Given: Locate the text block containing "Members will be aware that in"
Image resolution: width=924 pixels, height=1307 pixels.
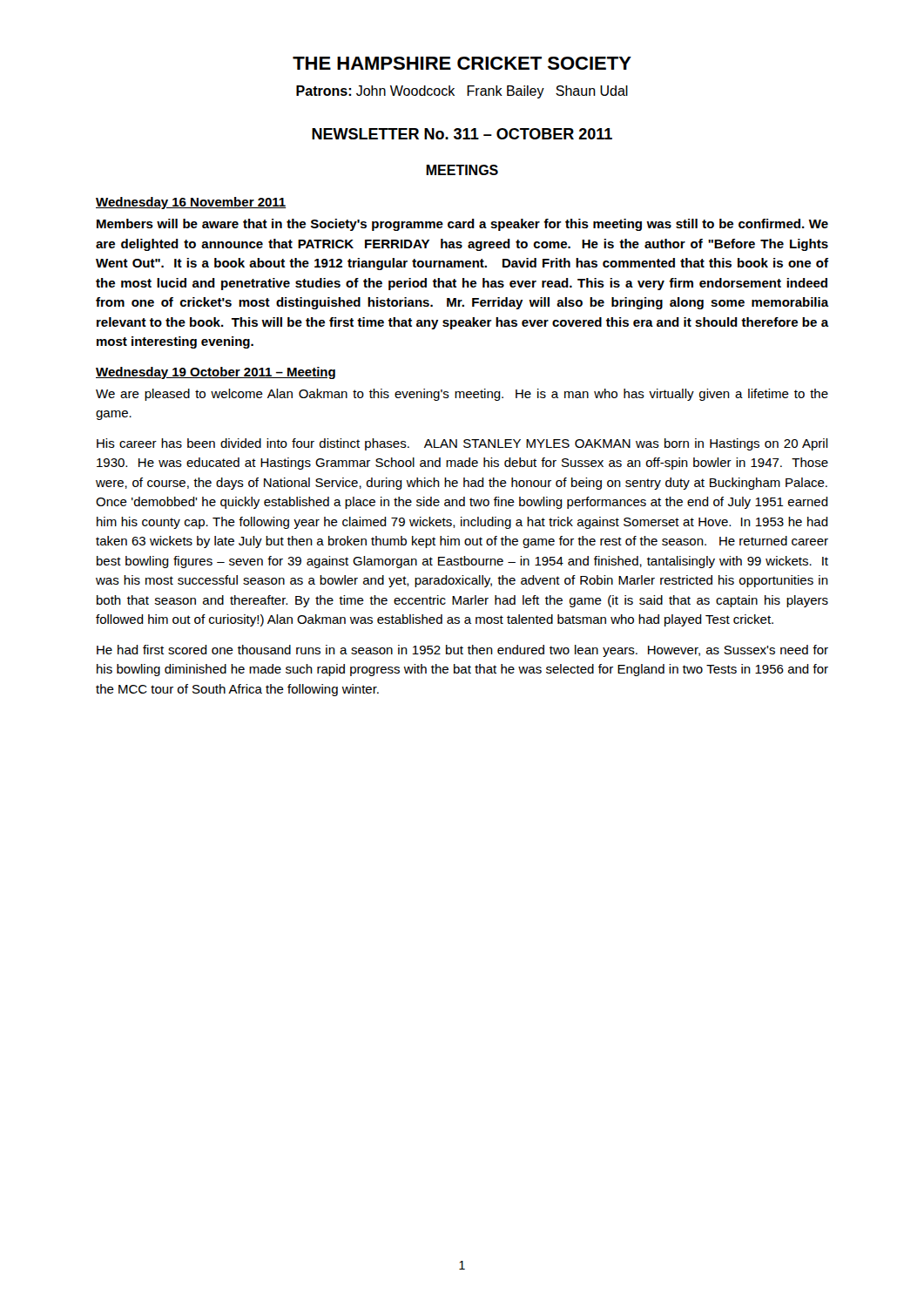Looking at the screenshot, I should coord(462,282).
